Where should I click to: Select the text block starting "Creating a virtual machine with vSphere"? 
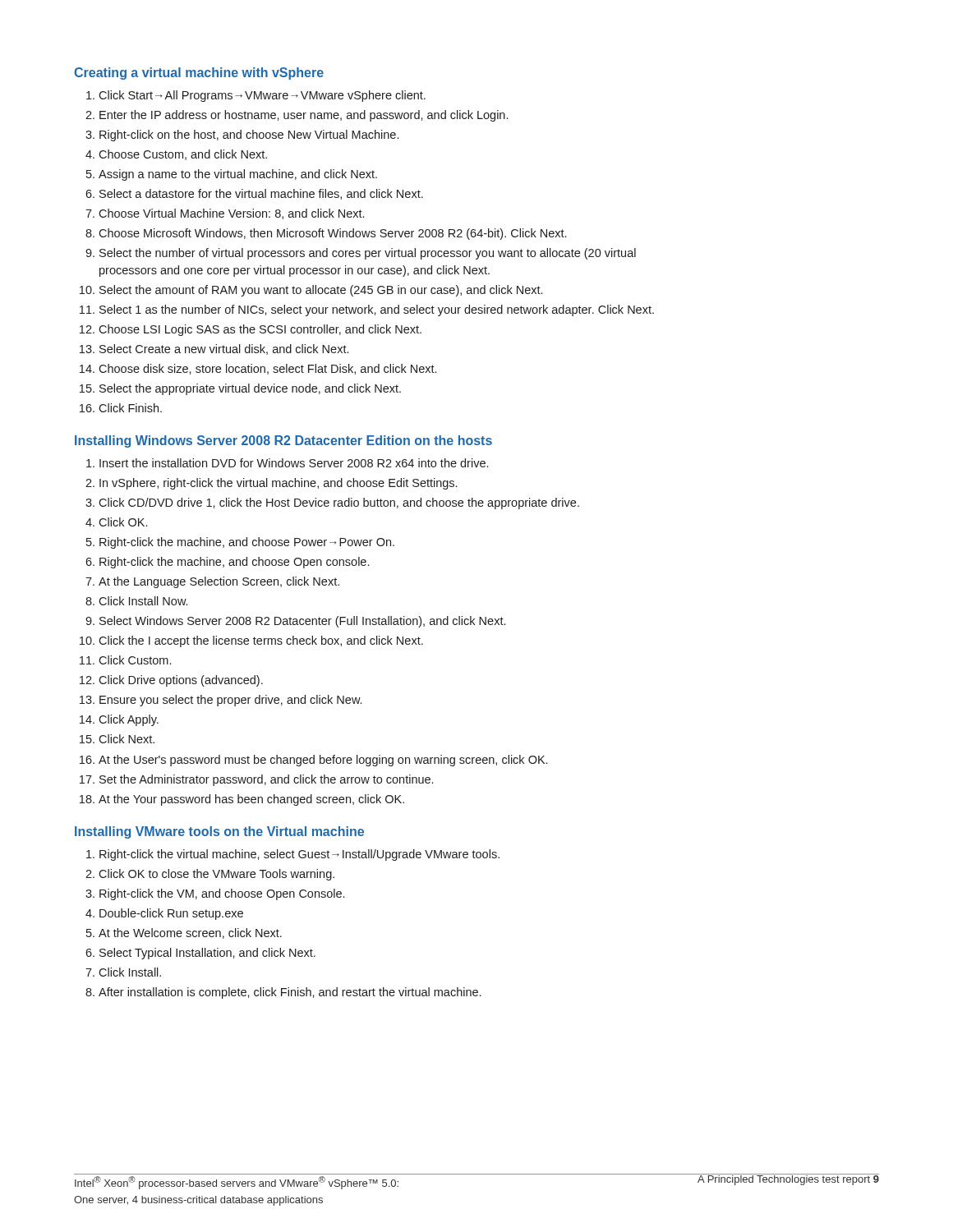pos(199,73)
